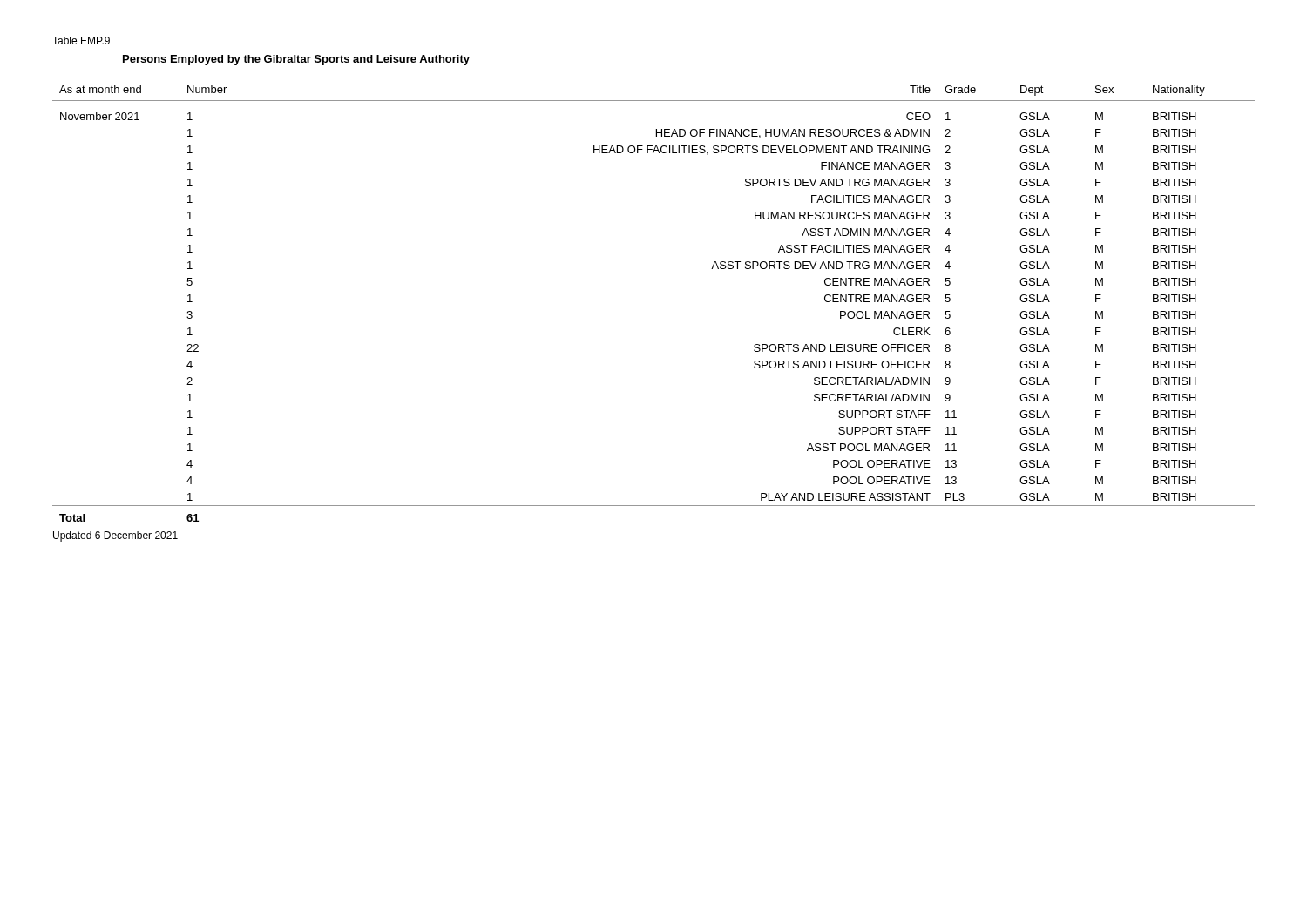Click on the text starting "Table EMP.9"
The width and height of the screenshot is (1307, 924).
click(81, 41)
